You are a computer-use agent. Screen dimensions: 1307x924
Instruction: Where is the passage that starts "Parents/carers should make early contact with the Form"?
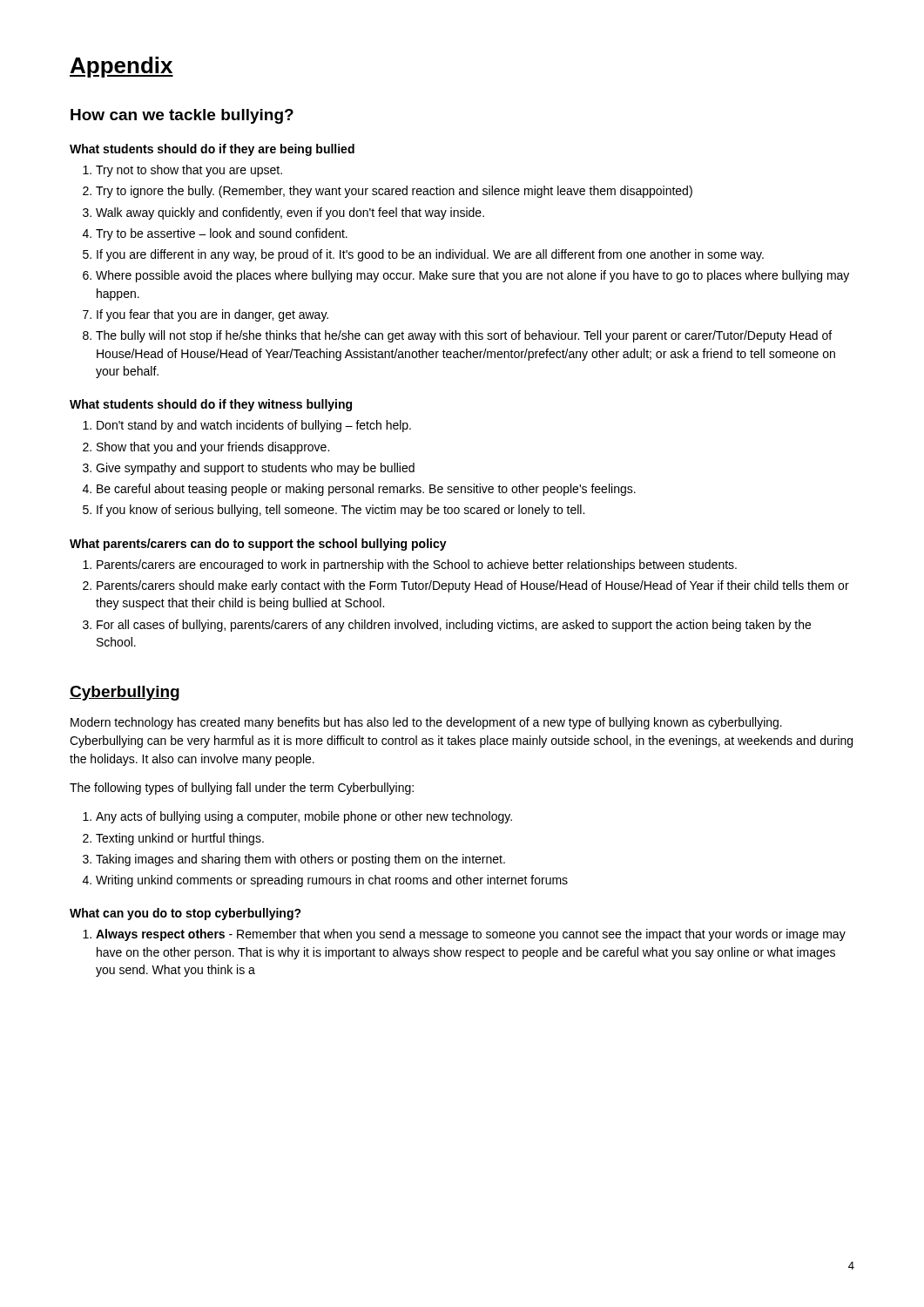coord(475,595)
